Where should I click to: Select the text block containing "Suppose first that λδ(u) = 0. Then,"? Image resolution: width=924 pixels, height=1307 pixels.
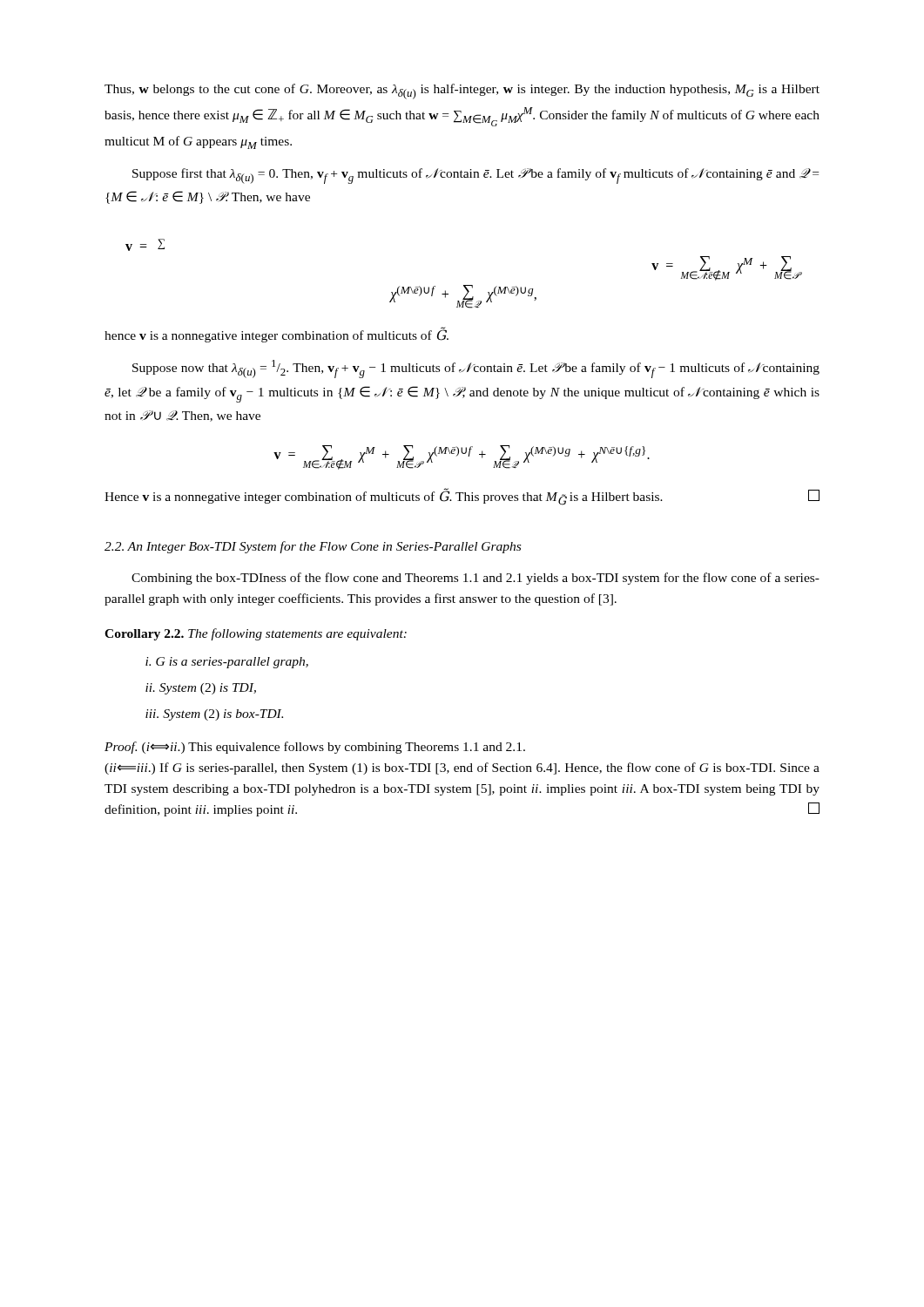(462, 185)
